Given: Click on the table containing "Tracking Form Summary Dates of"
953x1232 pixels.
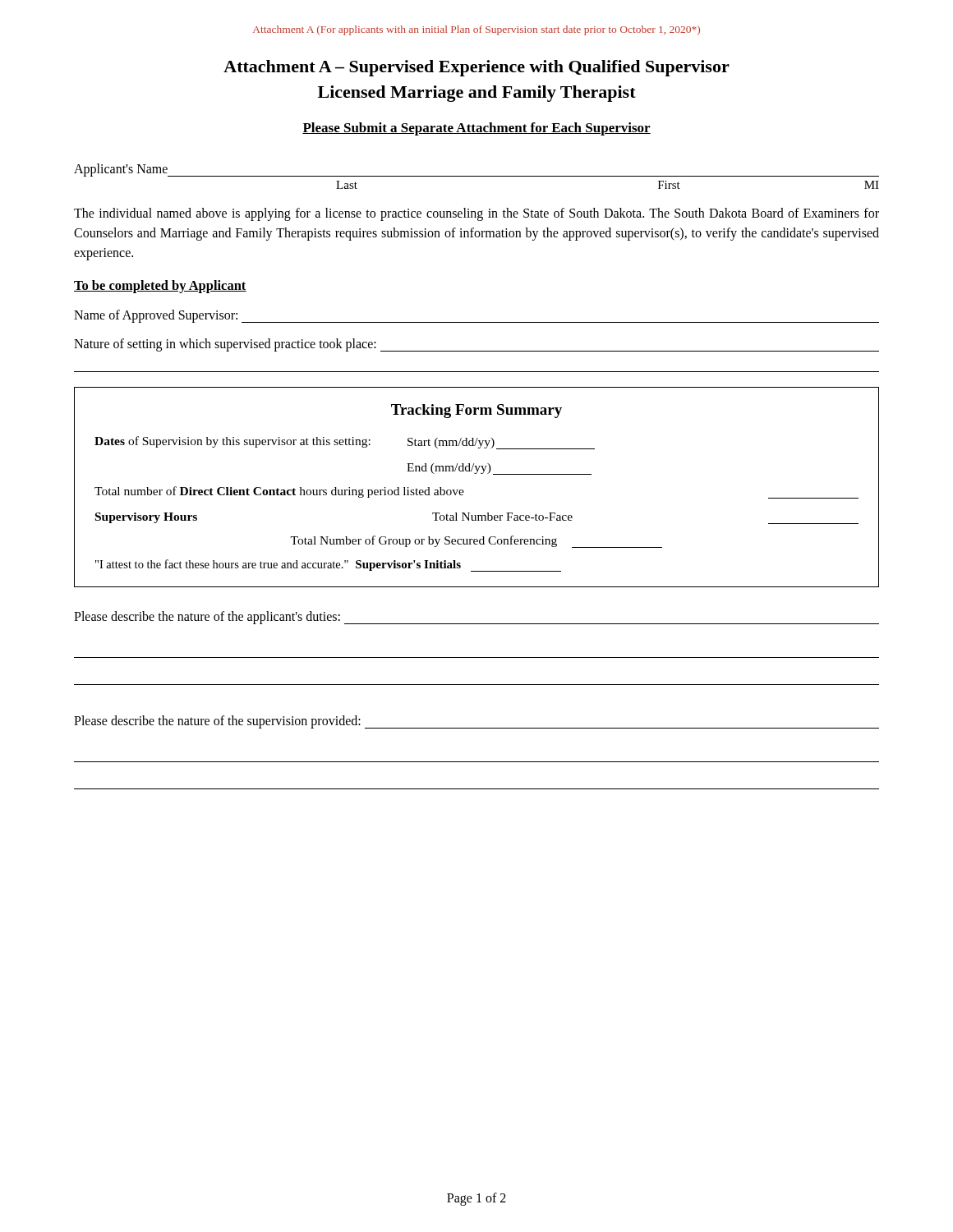Looking at the screenshot, I should click(476, 487).
